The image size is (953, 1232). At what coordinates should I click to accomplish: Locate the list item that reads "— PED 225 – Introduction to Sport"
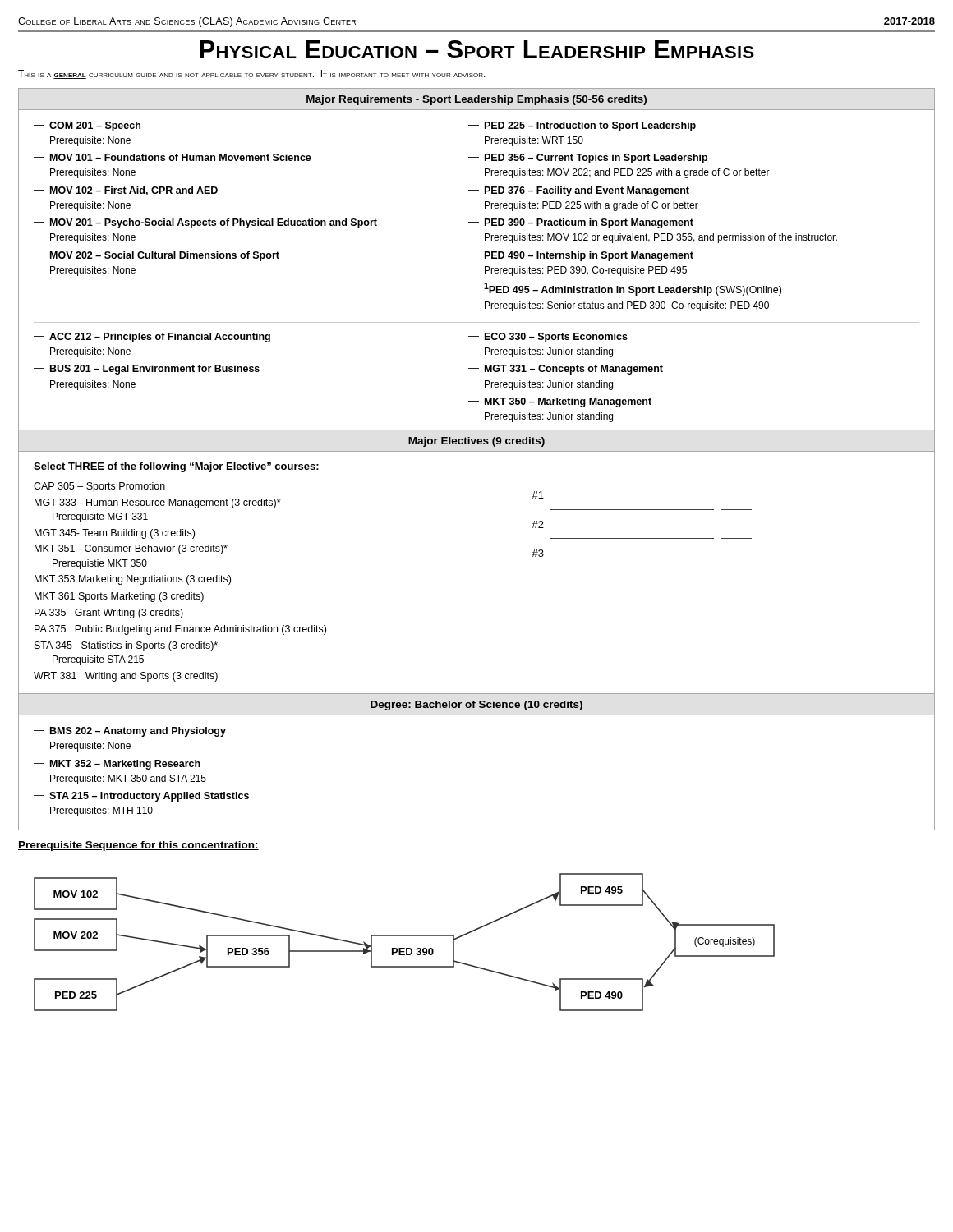click(x=582, y=133)
